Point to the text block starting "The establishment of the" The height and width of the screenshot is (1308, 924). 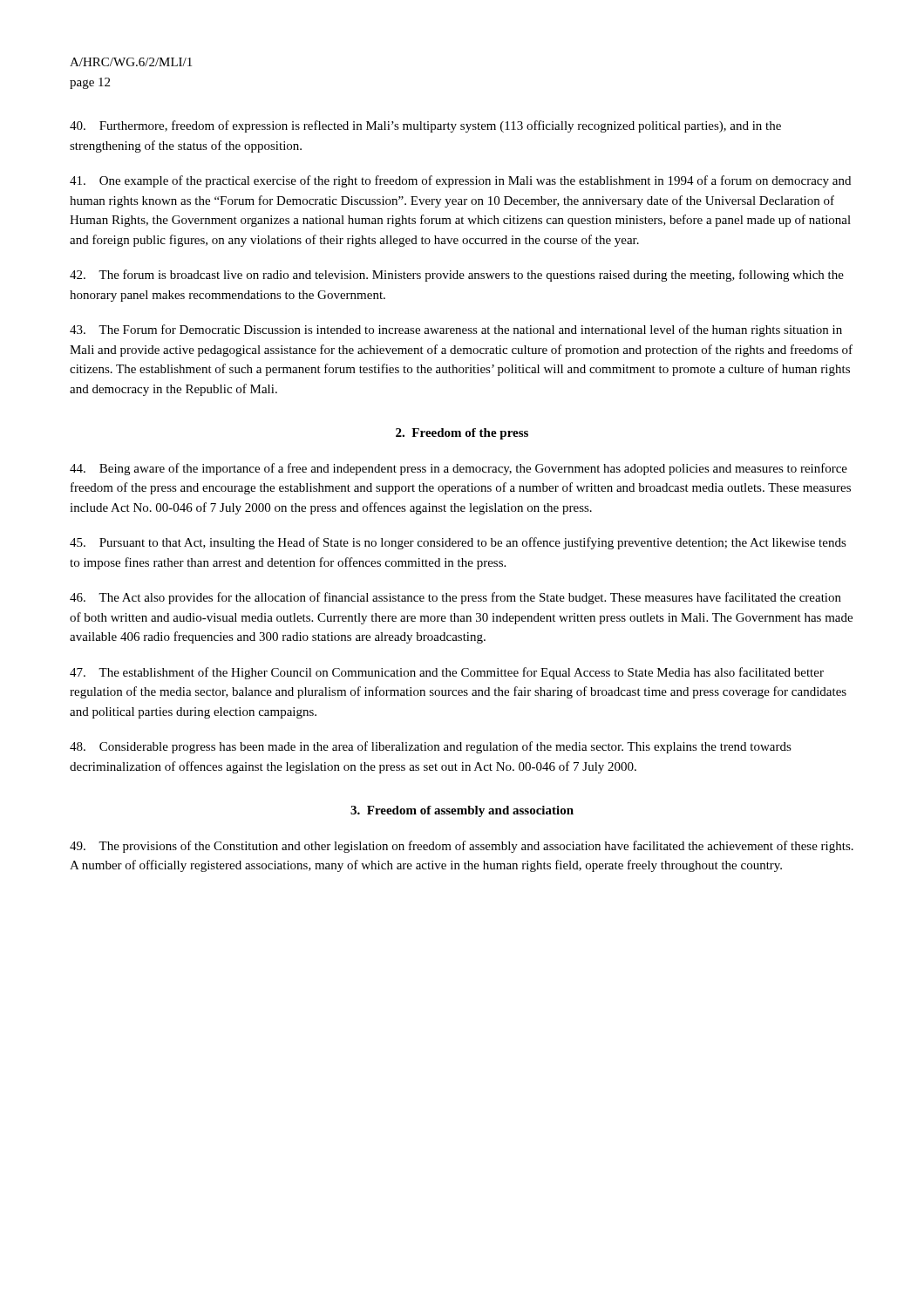[458, 691]
